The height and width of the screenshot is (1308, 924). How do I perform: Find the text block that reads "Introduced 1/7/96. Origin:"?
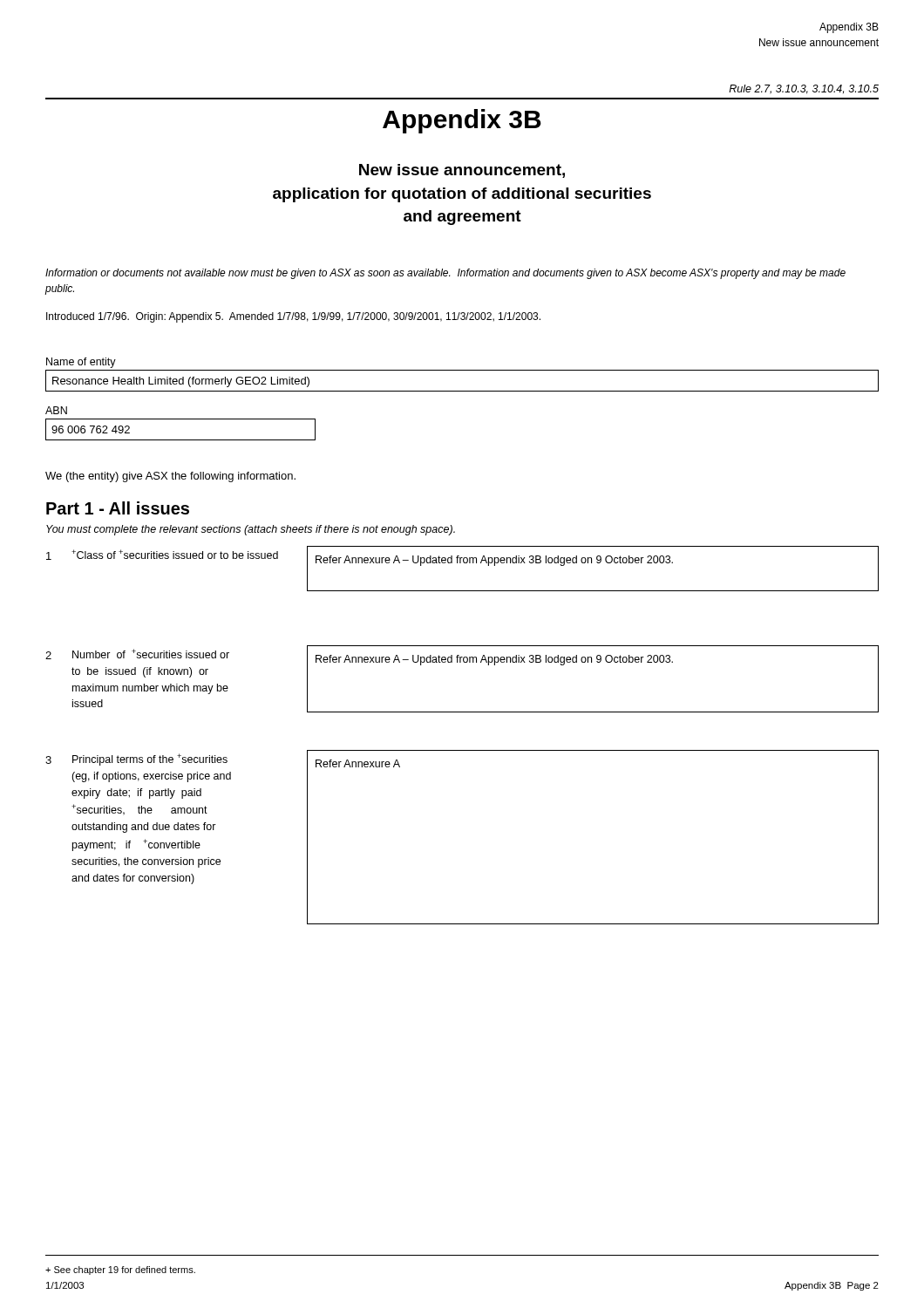pos(293,317)
